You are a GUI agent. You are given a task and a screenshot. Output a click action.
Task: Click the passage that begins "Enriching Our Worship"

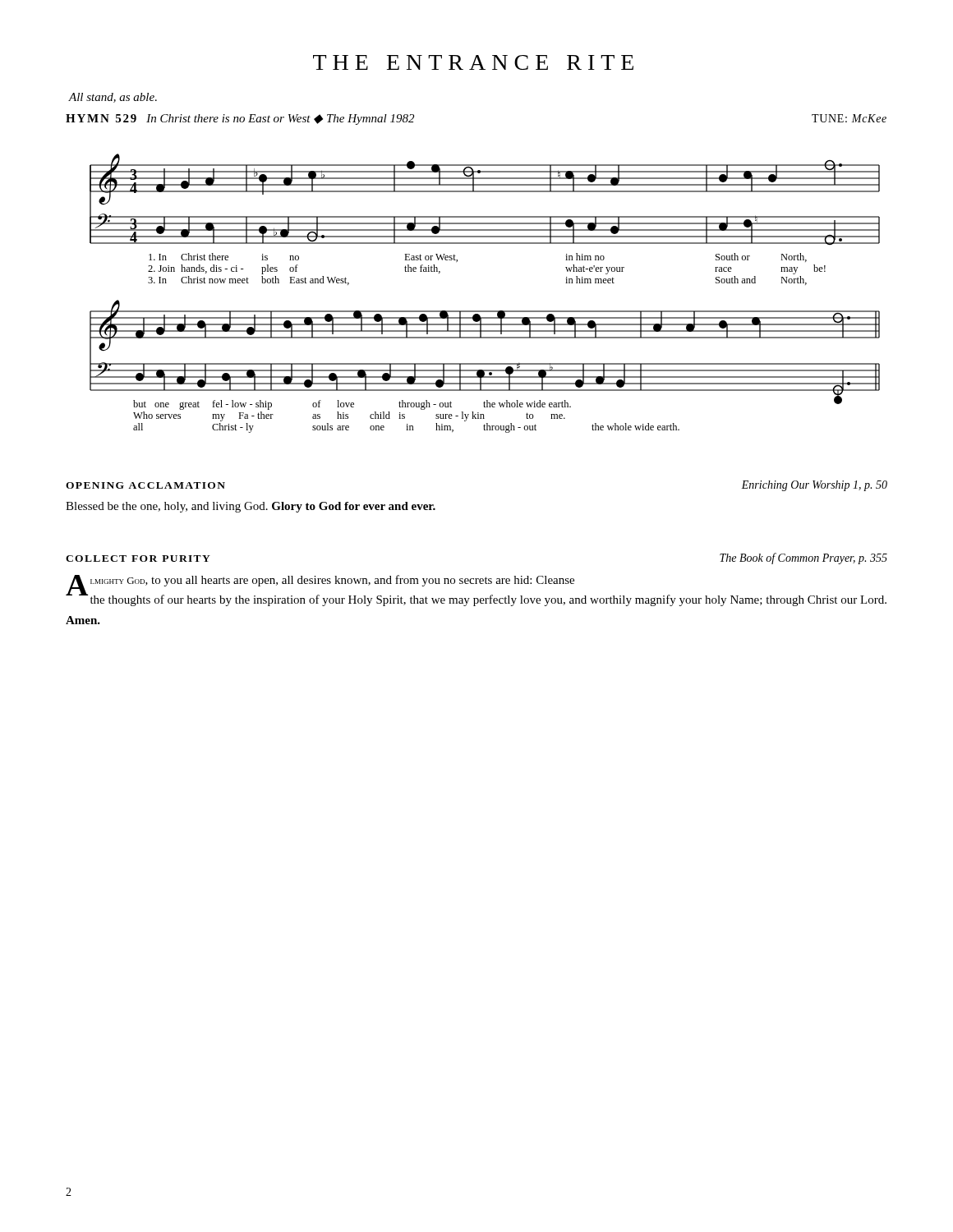point(814,485)
